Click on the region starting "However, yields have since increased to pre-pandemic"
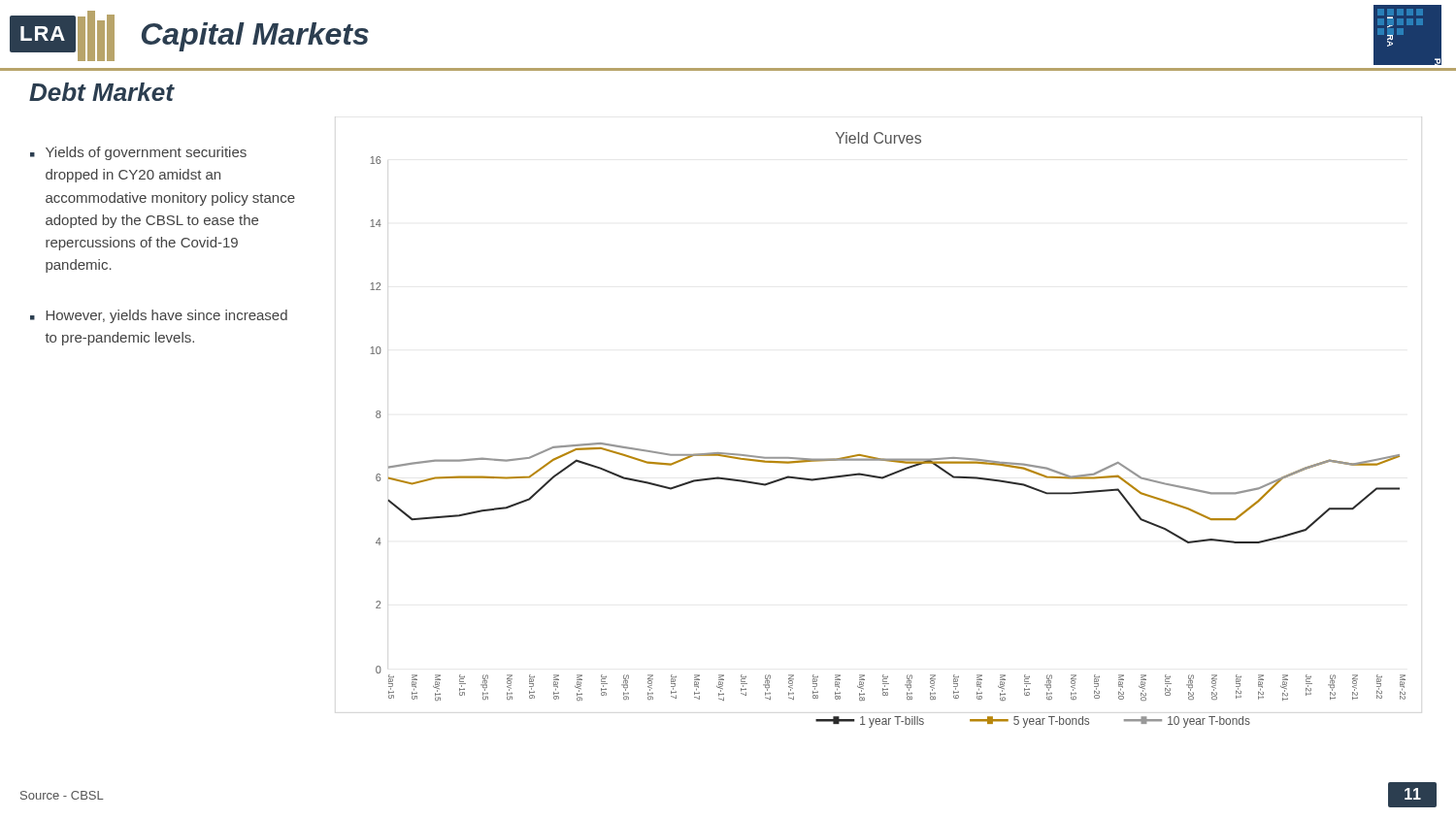The height and width of the screenshot is (819, 1456). point(166,326)
